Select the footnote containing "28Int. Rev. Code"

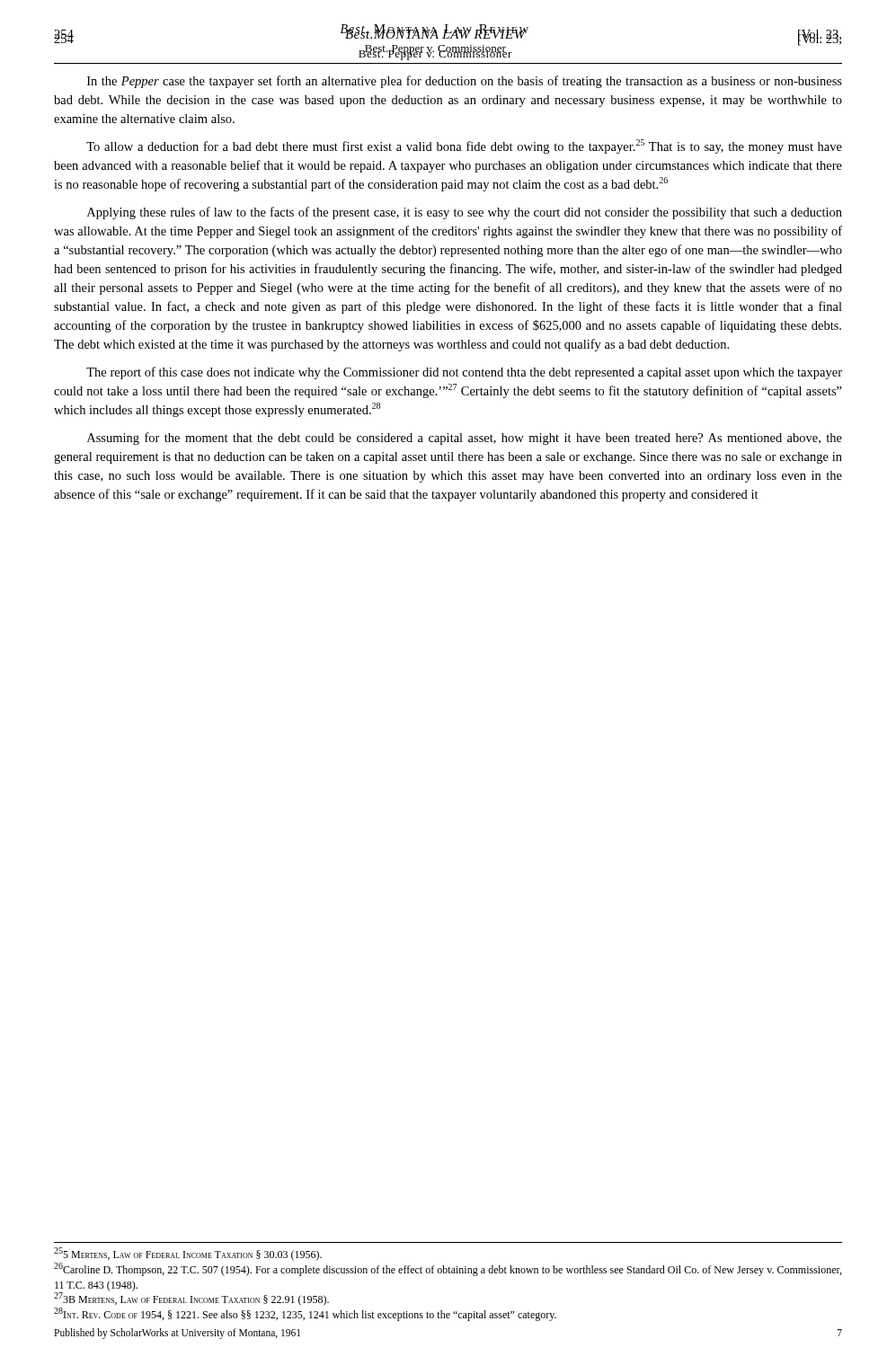pyautogui.click(x=305, y=1314)
